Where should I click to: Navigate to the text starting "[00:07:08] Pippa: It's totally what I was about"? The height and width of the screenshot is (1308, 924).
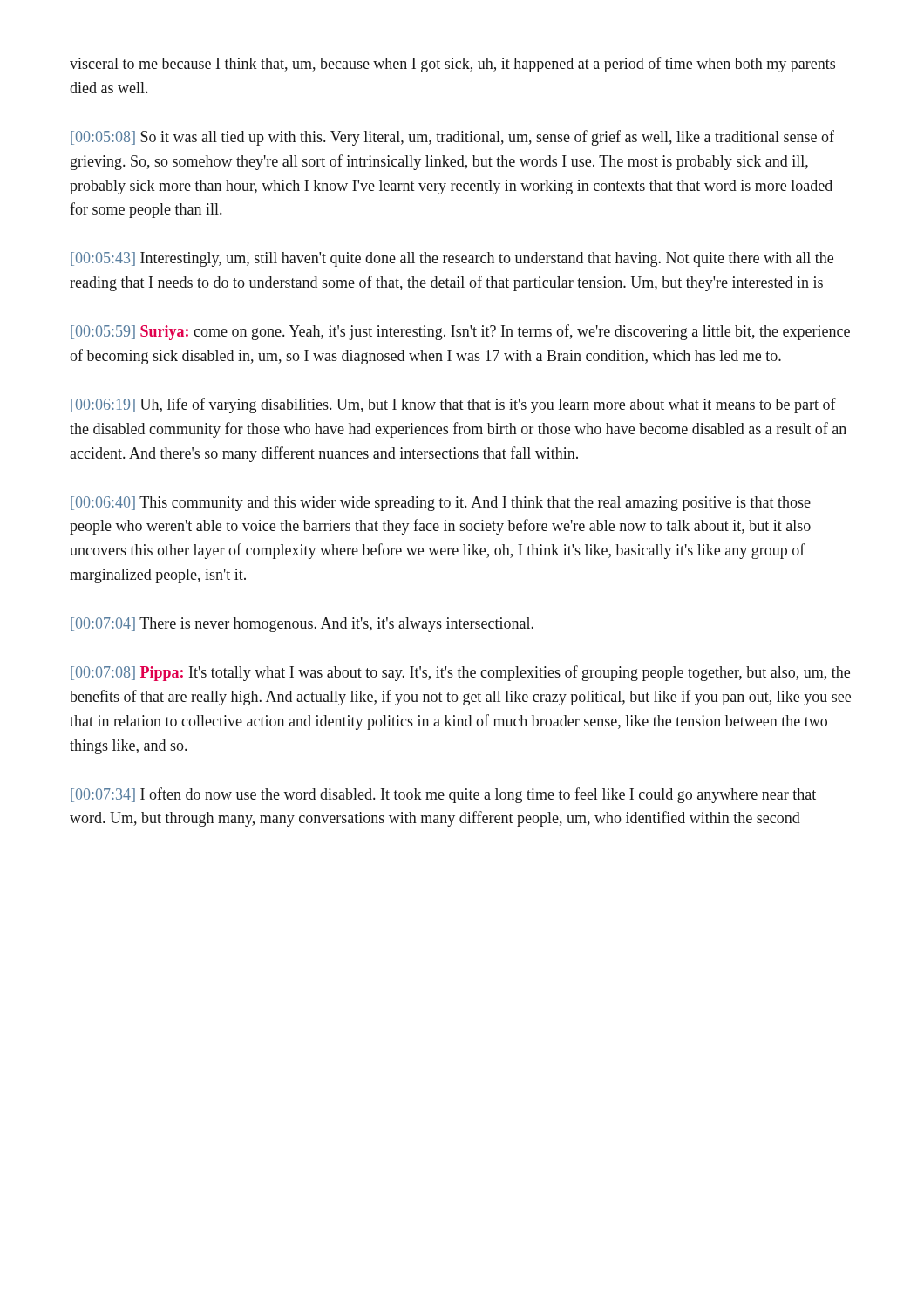(461, 709)
